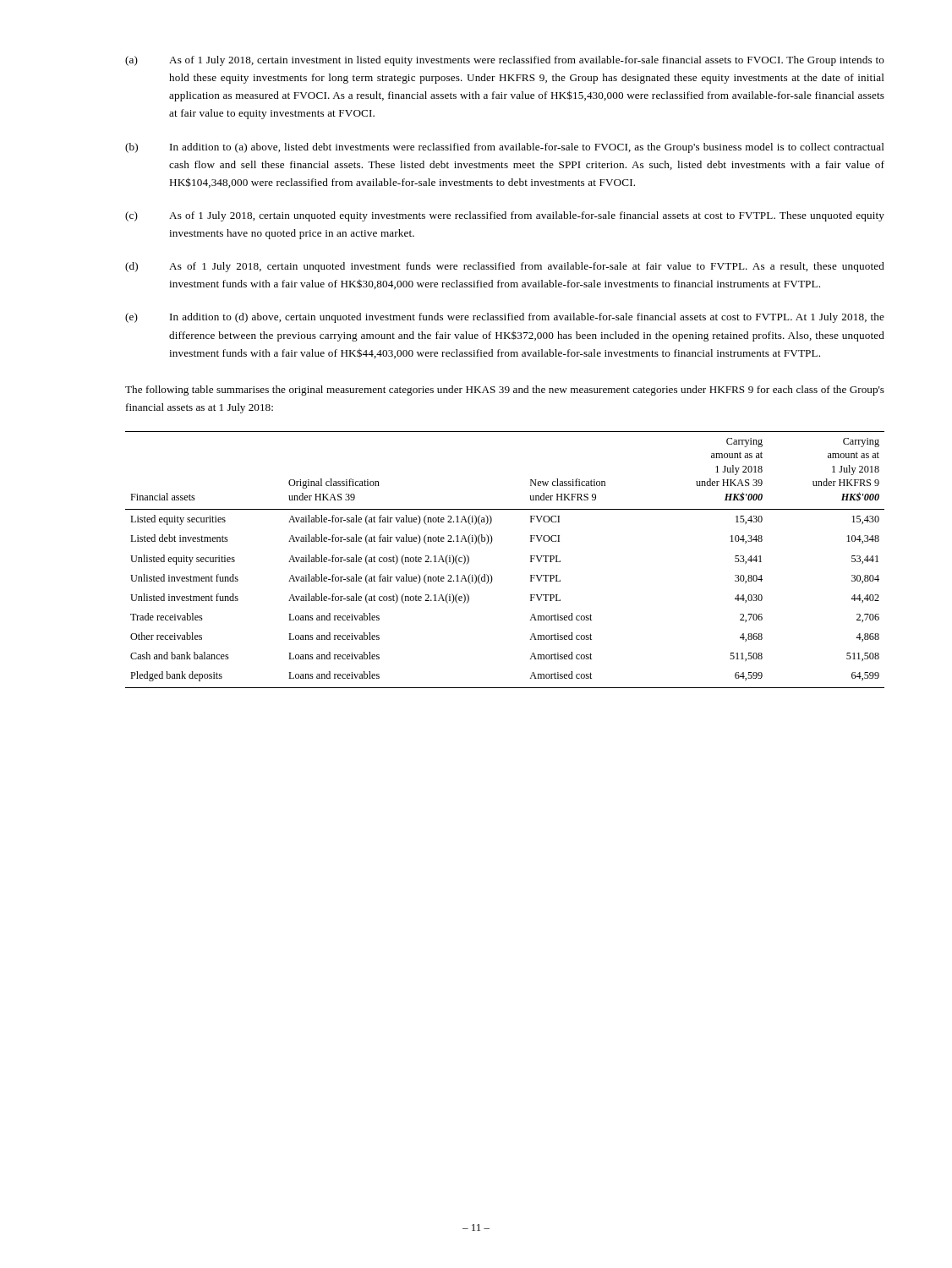Find the list item containing "(b) In addition to"
This screenshot has width=952, height=1268.
point(505,164)
